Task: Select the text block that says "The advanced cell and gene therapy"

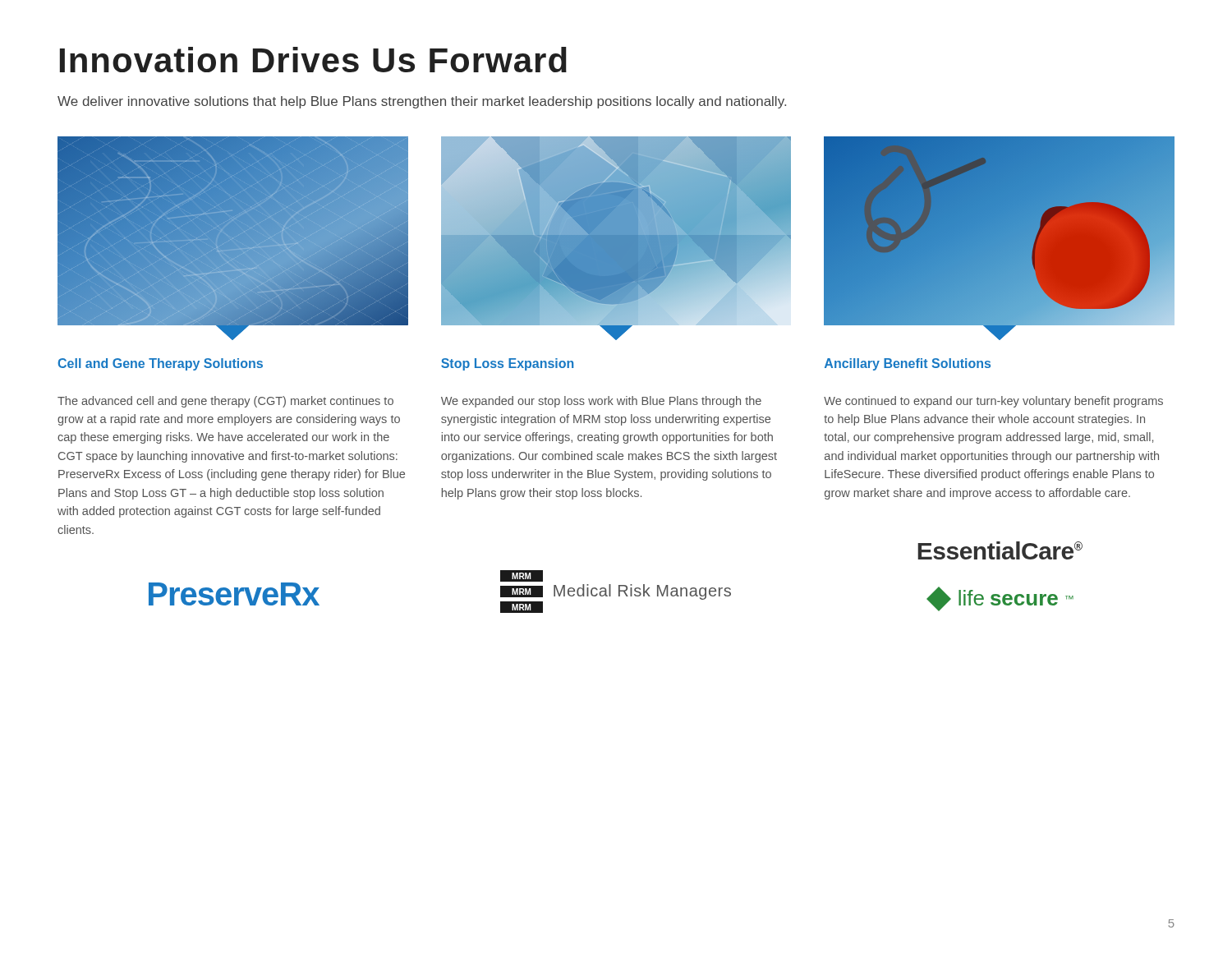Action: pyautogui.click(x=233, y=465)
